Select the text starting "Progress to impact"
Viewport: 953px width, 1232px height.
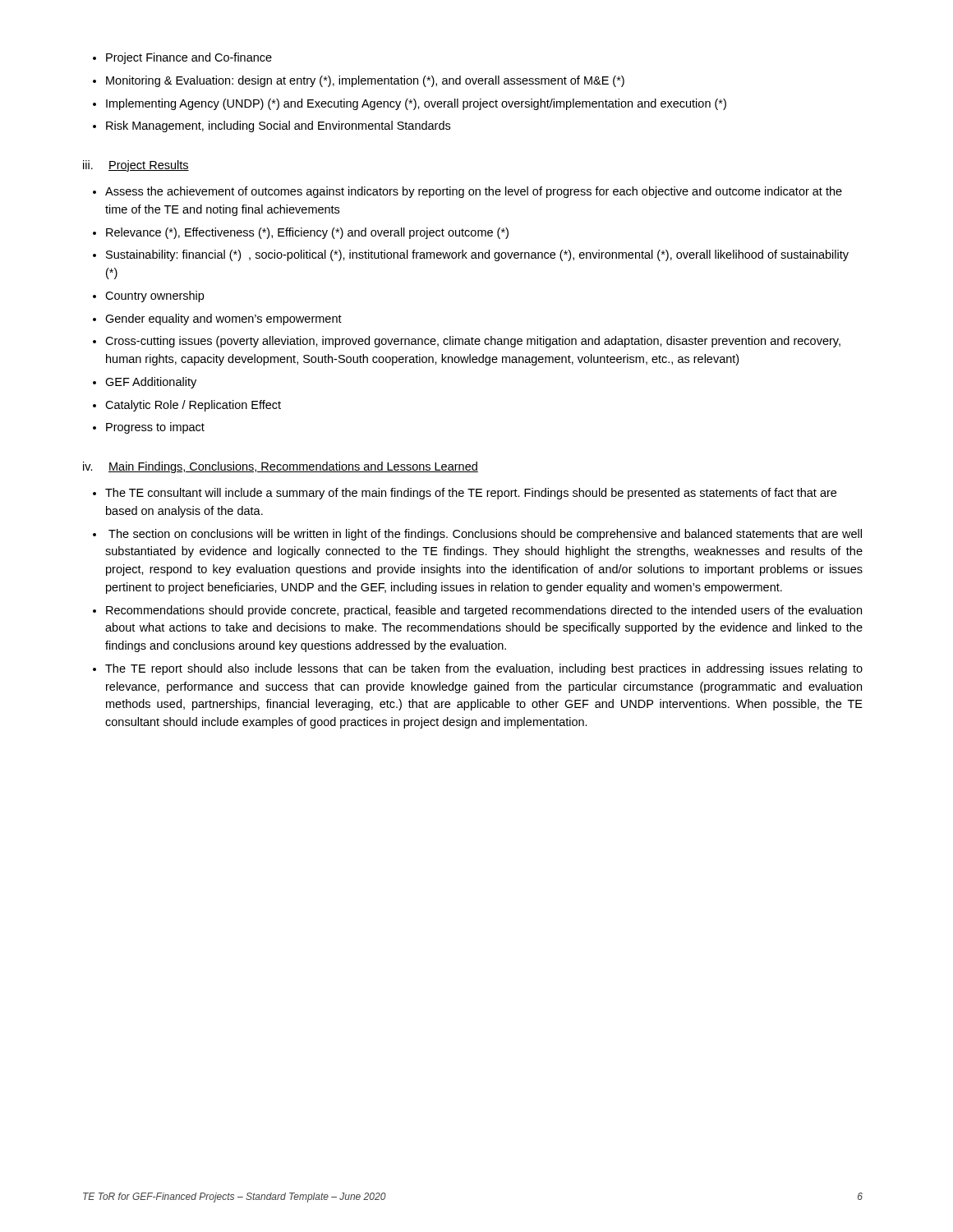155,428
